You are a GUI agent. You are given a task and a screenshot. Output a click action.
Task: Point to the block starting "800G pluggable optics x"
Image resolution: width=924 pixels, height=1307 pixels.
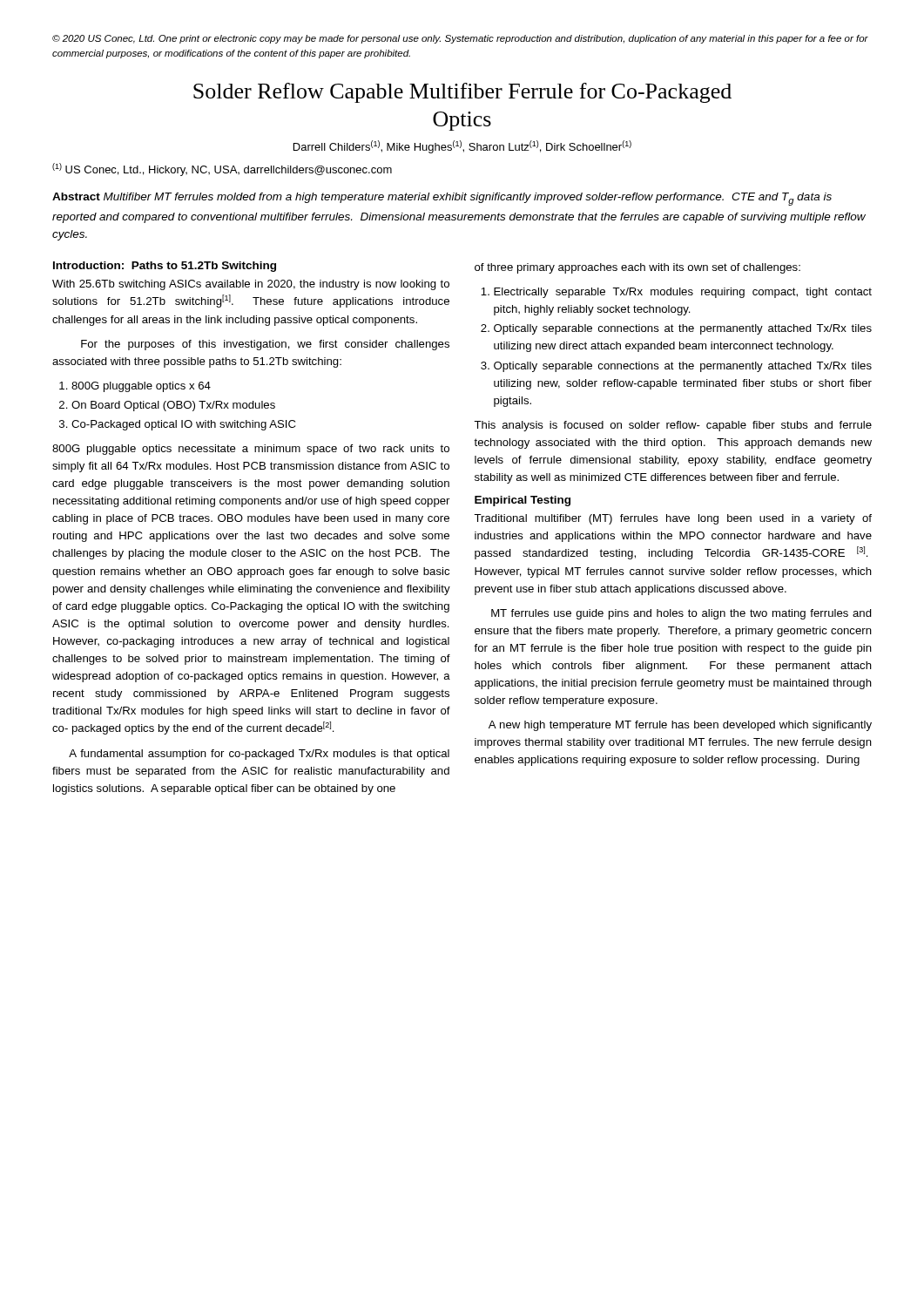(x=141, y=385)
